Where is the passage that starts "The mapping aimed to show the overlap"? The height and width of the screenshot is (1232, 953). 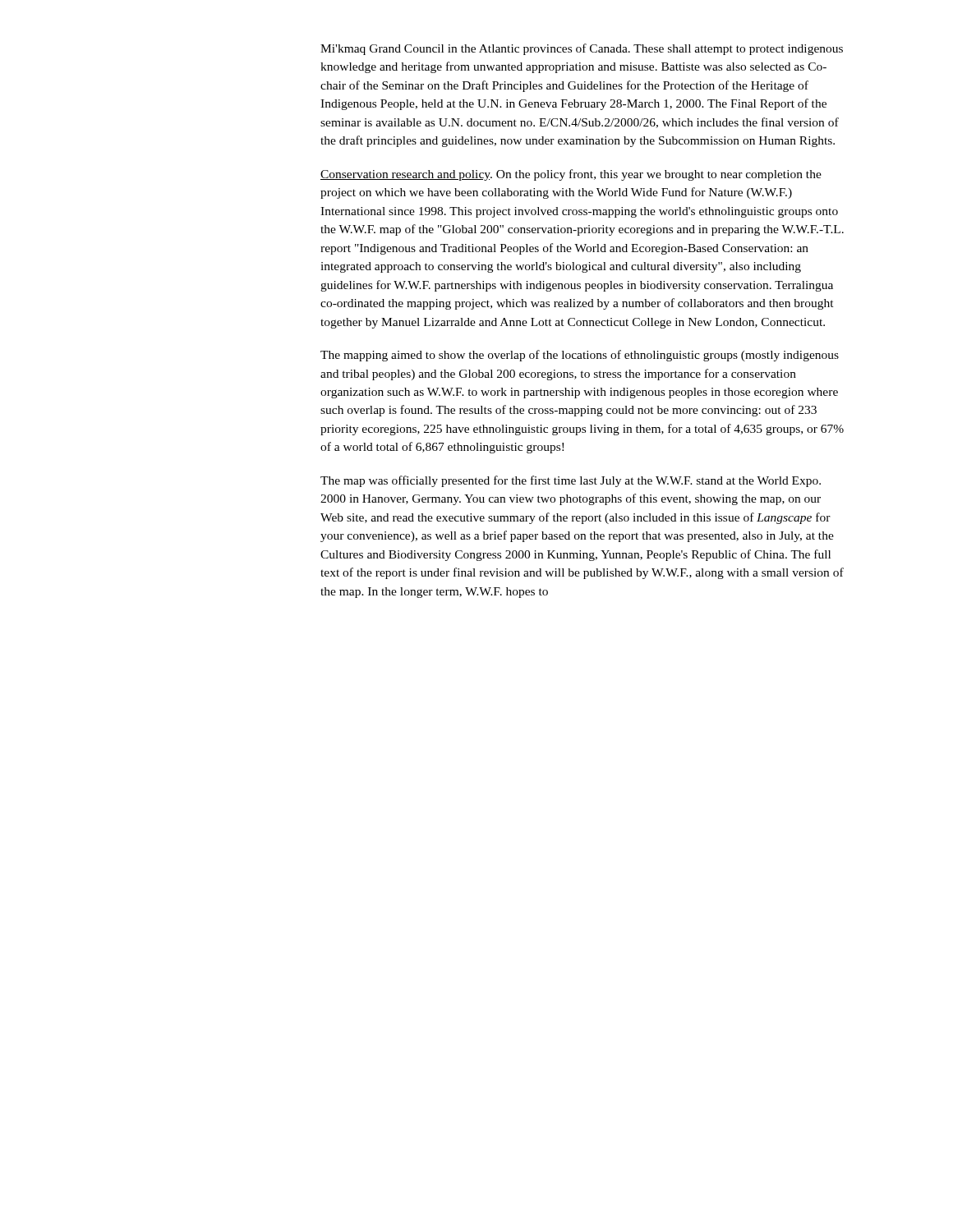click(x=583, y=401)
